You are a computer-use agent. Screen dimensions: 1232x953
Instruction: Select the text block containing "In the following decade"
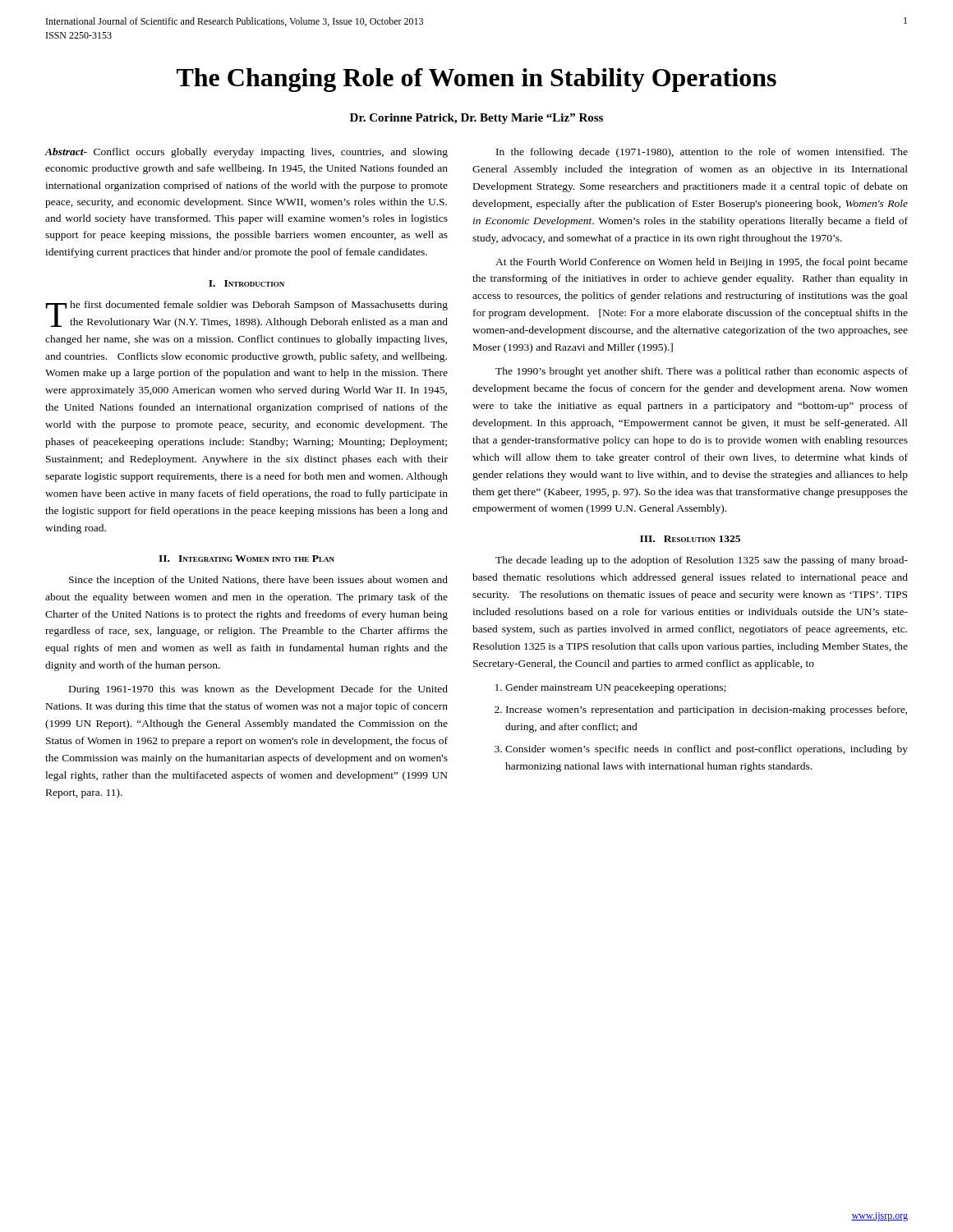[690, 331]
